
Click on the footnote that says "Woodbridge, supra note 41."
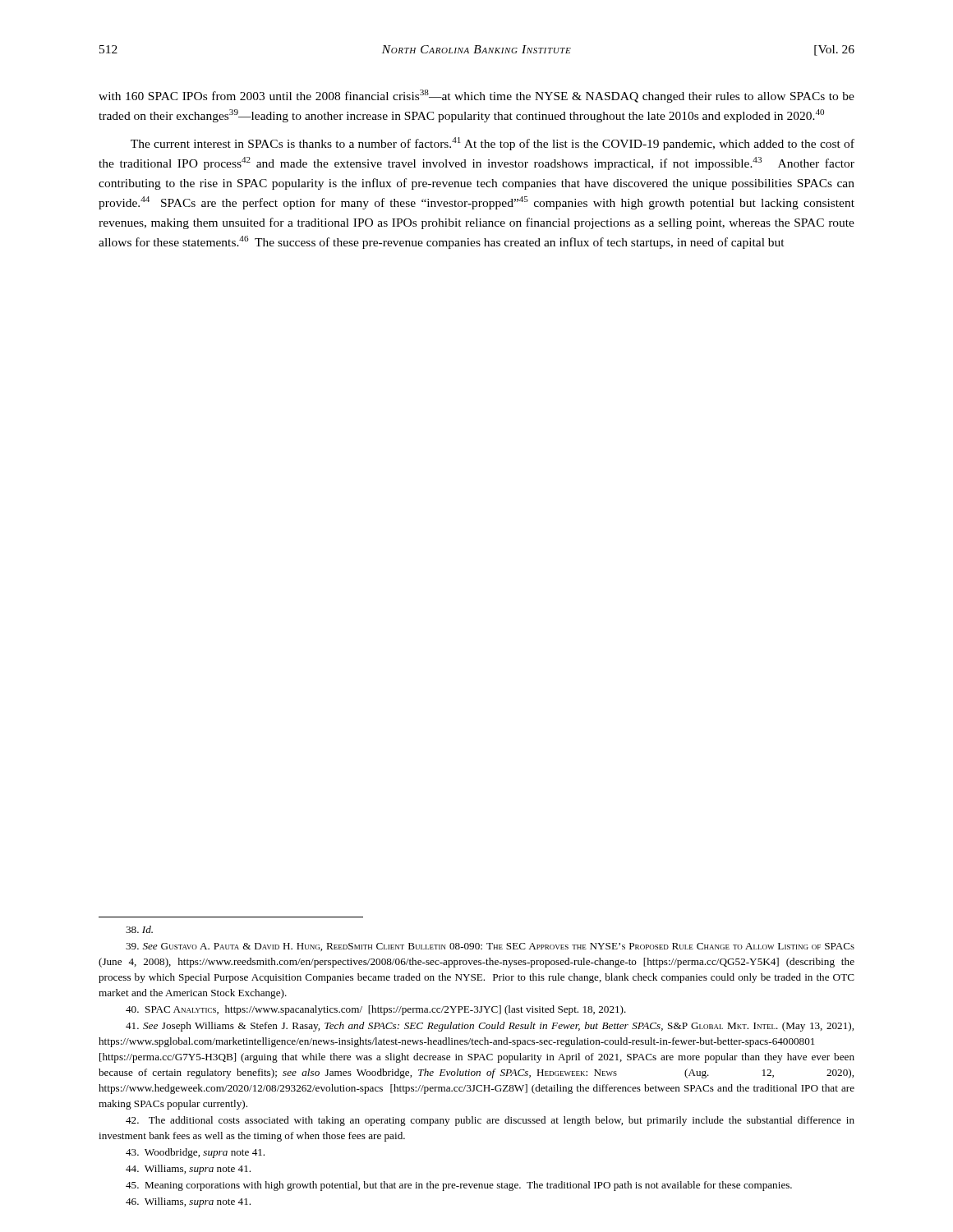[196, 1152]
